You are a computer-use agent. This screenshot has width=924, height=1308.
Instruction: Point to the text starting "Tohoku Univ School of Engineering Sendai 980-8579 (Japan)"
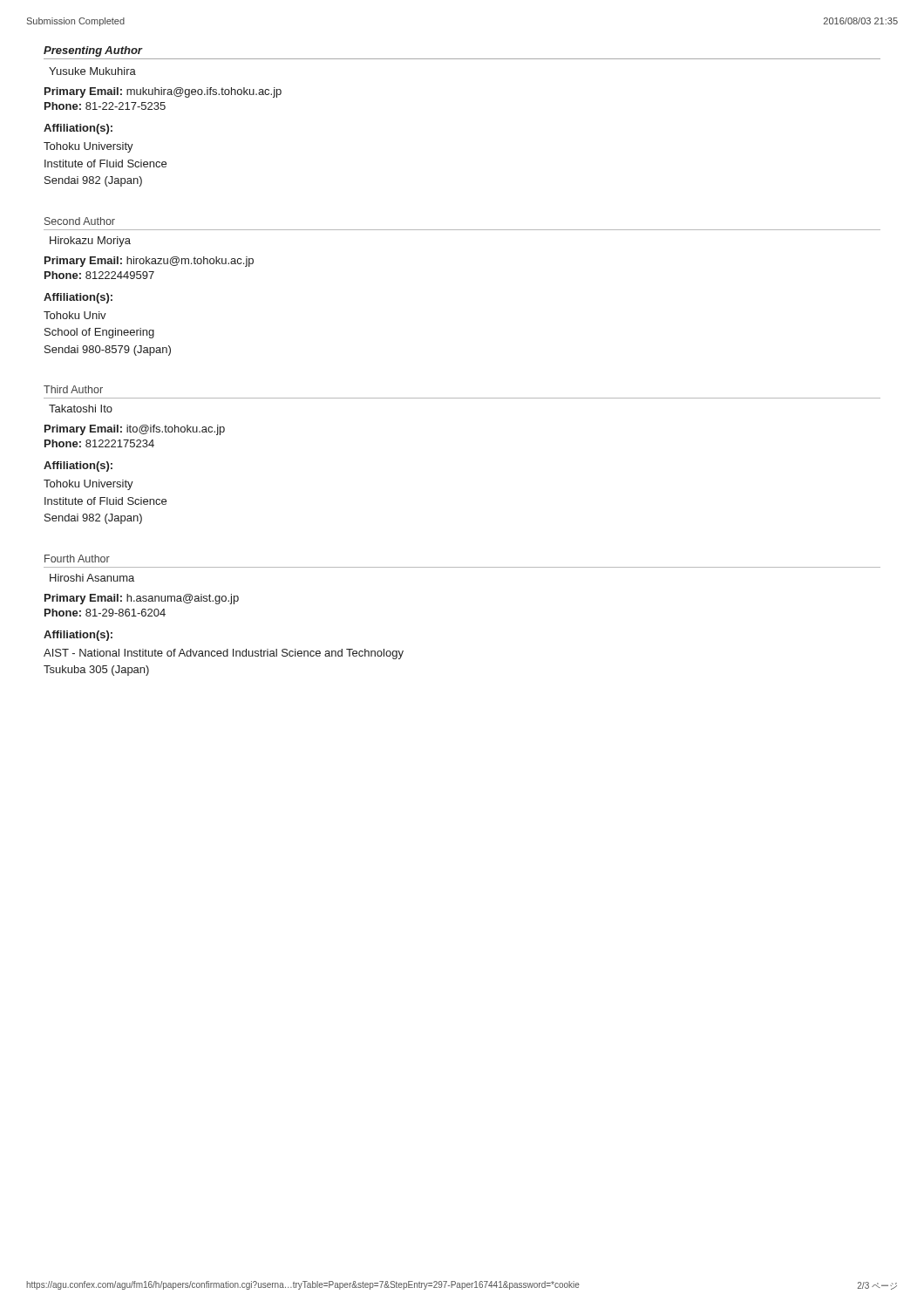pos(108,332)
